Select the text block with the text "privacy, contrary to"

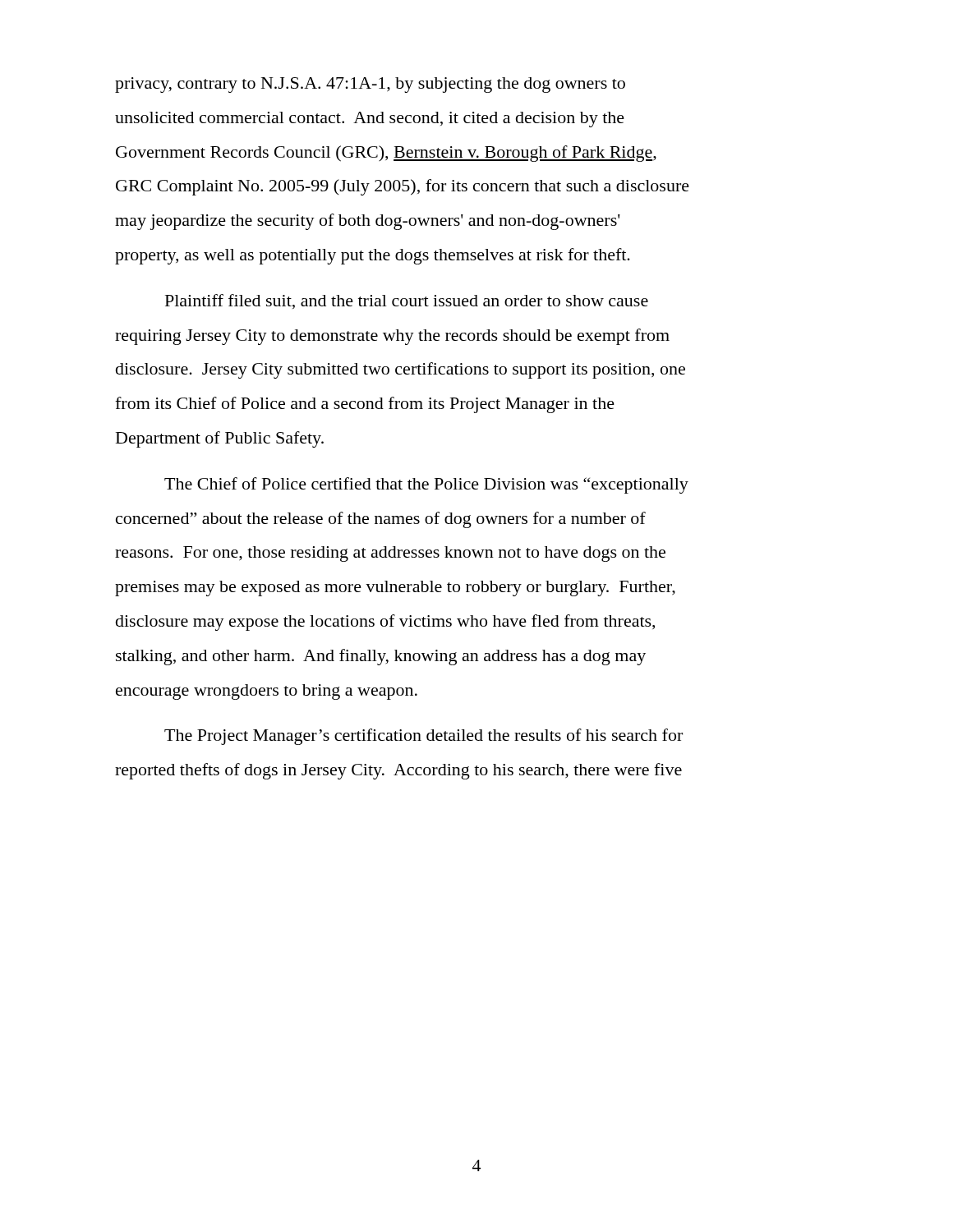[x=476, y=169]
